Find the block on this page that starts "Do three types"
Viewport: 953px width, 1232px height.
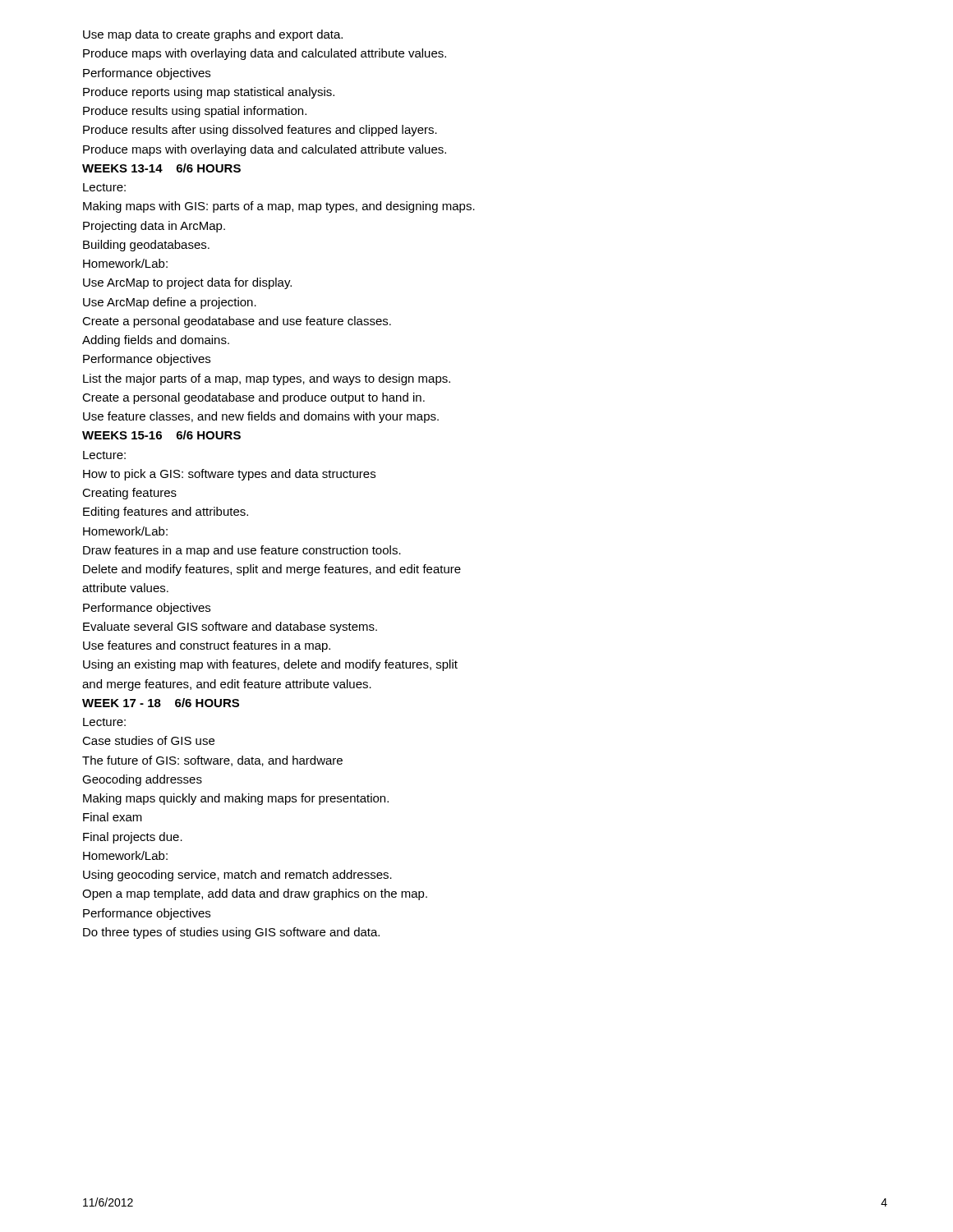click(x=231, y=932)
